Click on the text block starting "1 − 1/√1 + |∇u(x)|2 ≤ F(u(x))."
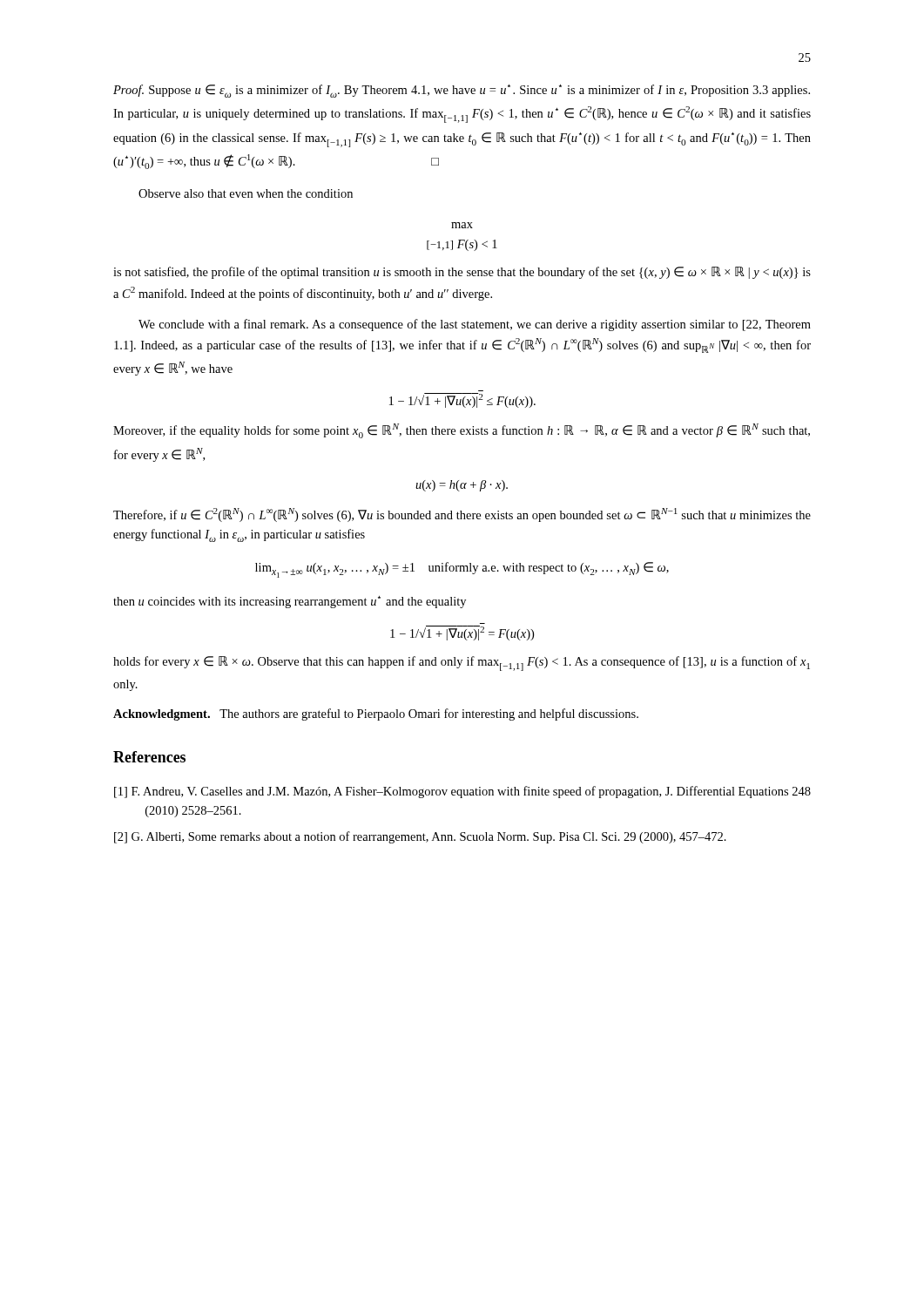This screenshot has height=1307, width=924. tap(462, 399)
